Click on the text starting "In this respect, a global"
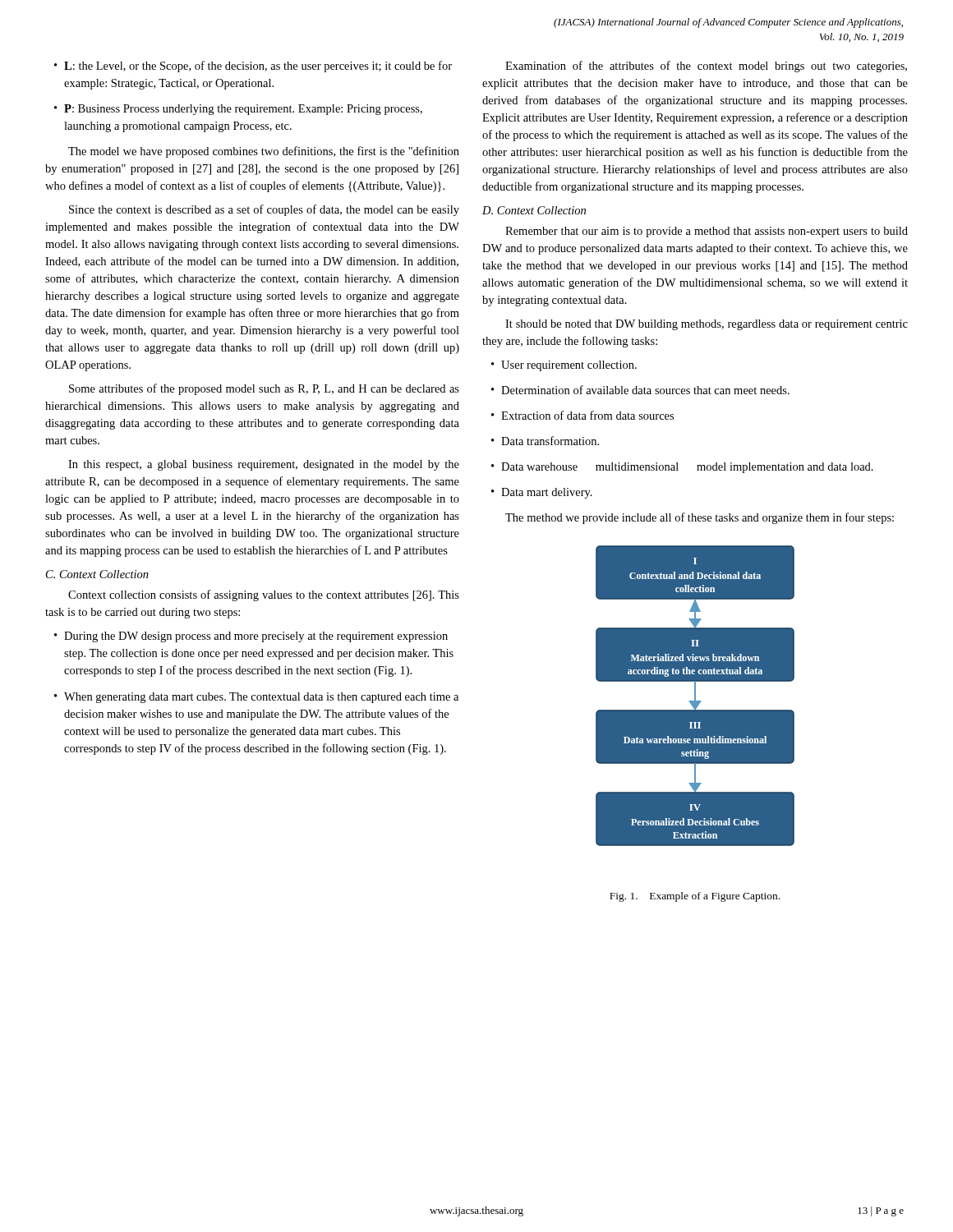953x1232 pixels. tap(252, 508)
